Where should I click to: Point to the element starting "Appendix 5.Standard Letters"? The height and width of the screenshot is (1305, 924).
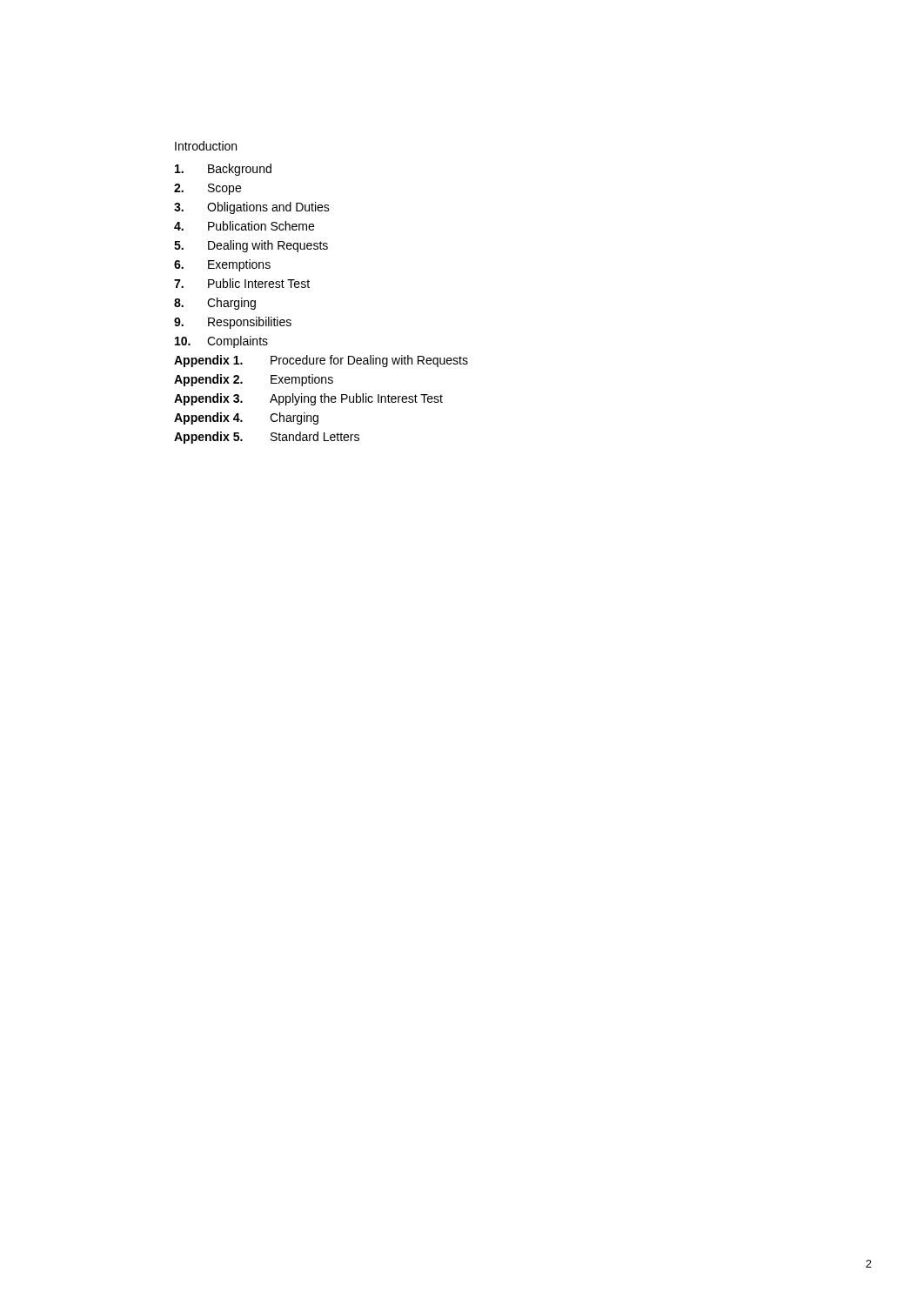pos(267,438)
